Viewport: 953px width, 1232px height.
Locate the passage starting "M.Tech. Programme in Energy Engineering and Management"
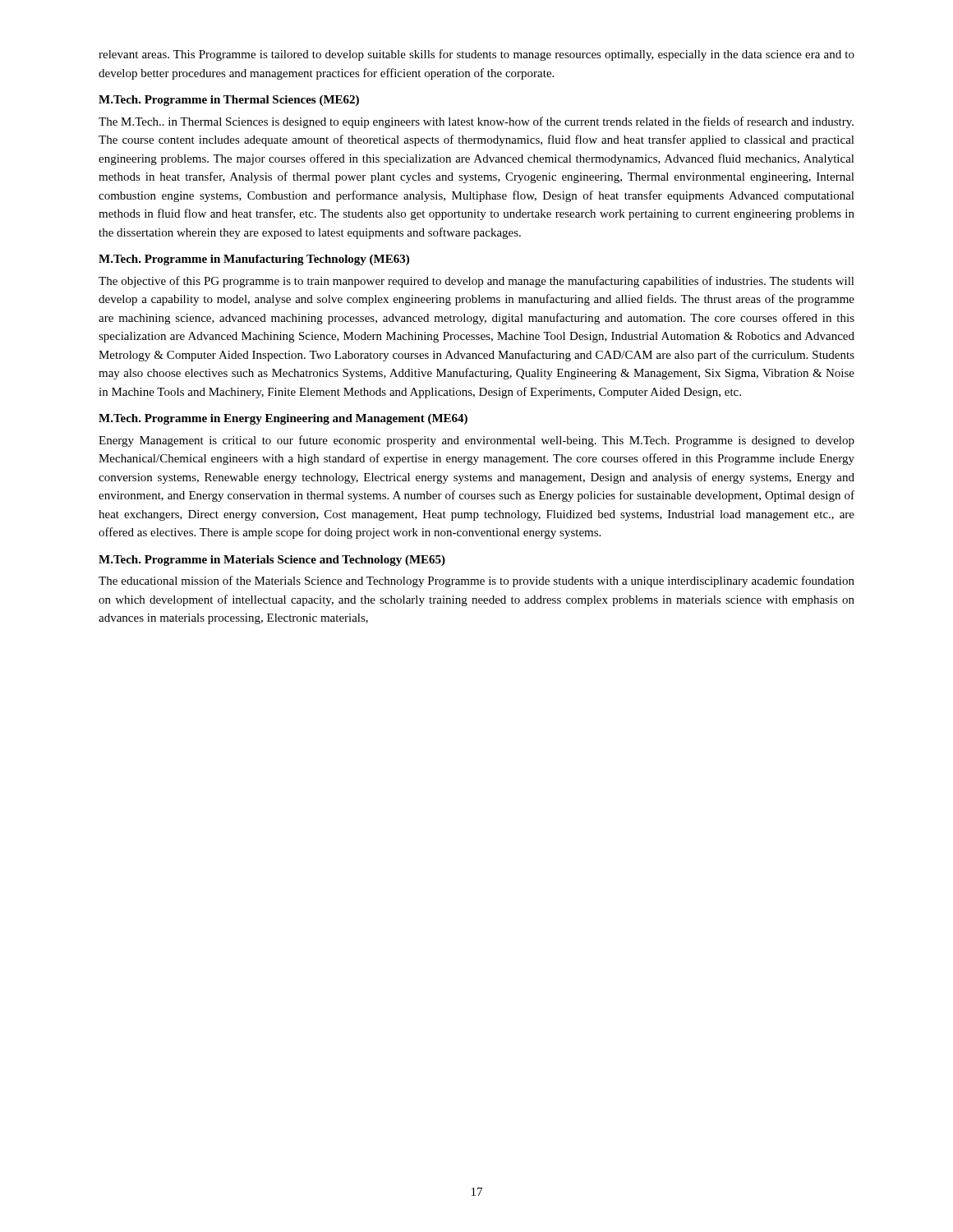[x=476, y=418]
